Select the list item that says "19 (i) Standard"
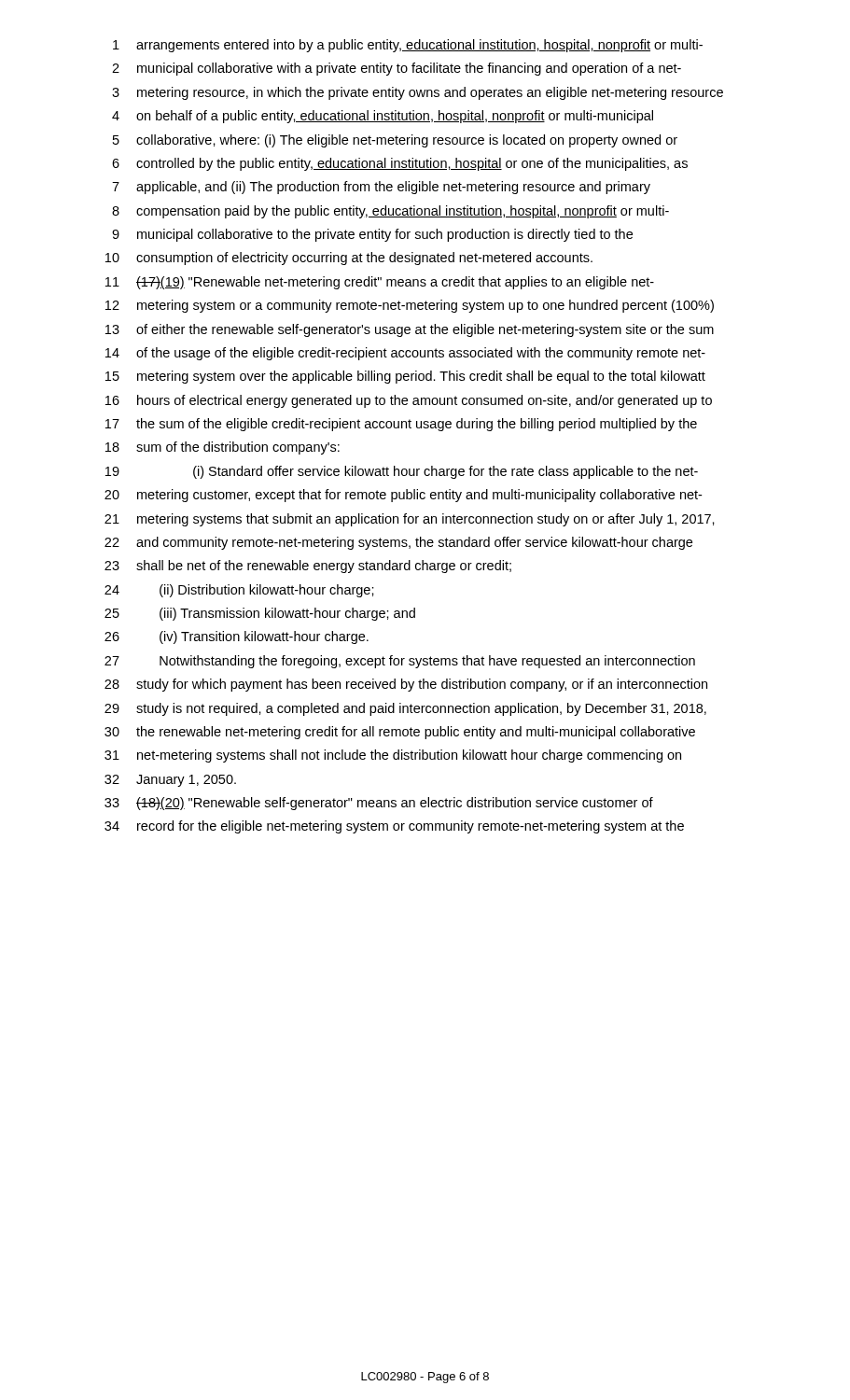The width and height of the screenshot is (850, 1400). [439, 472]
